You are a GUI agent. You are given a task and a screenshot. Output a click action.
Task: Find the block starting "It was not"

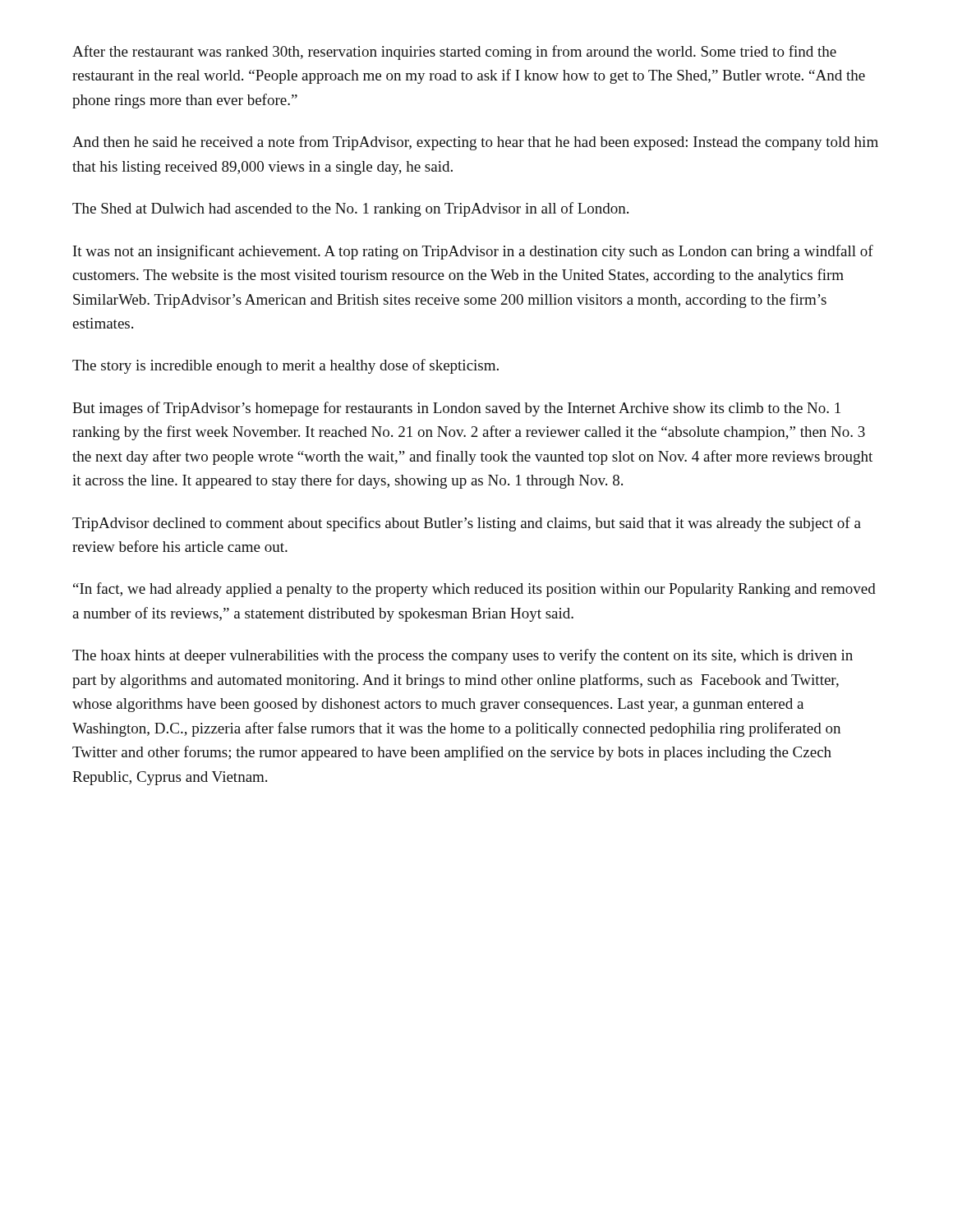[473, 287]
